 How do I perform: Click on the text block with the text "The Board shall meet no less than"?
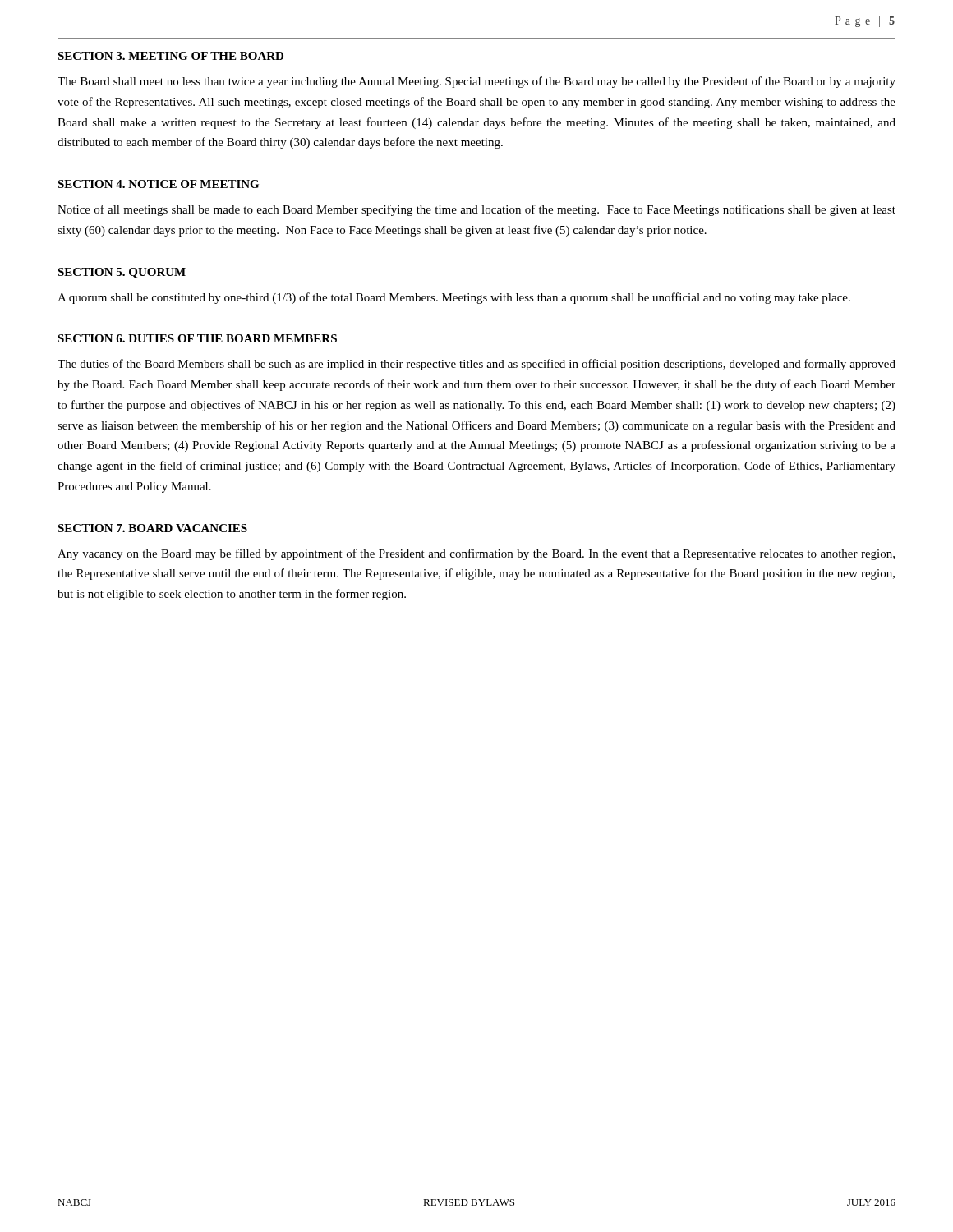coord(476,112)
